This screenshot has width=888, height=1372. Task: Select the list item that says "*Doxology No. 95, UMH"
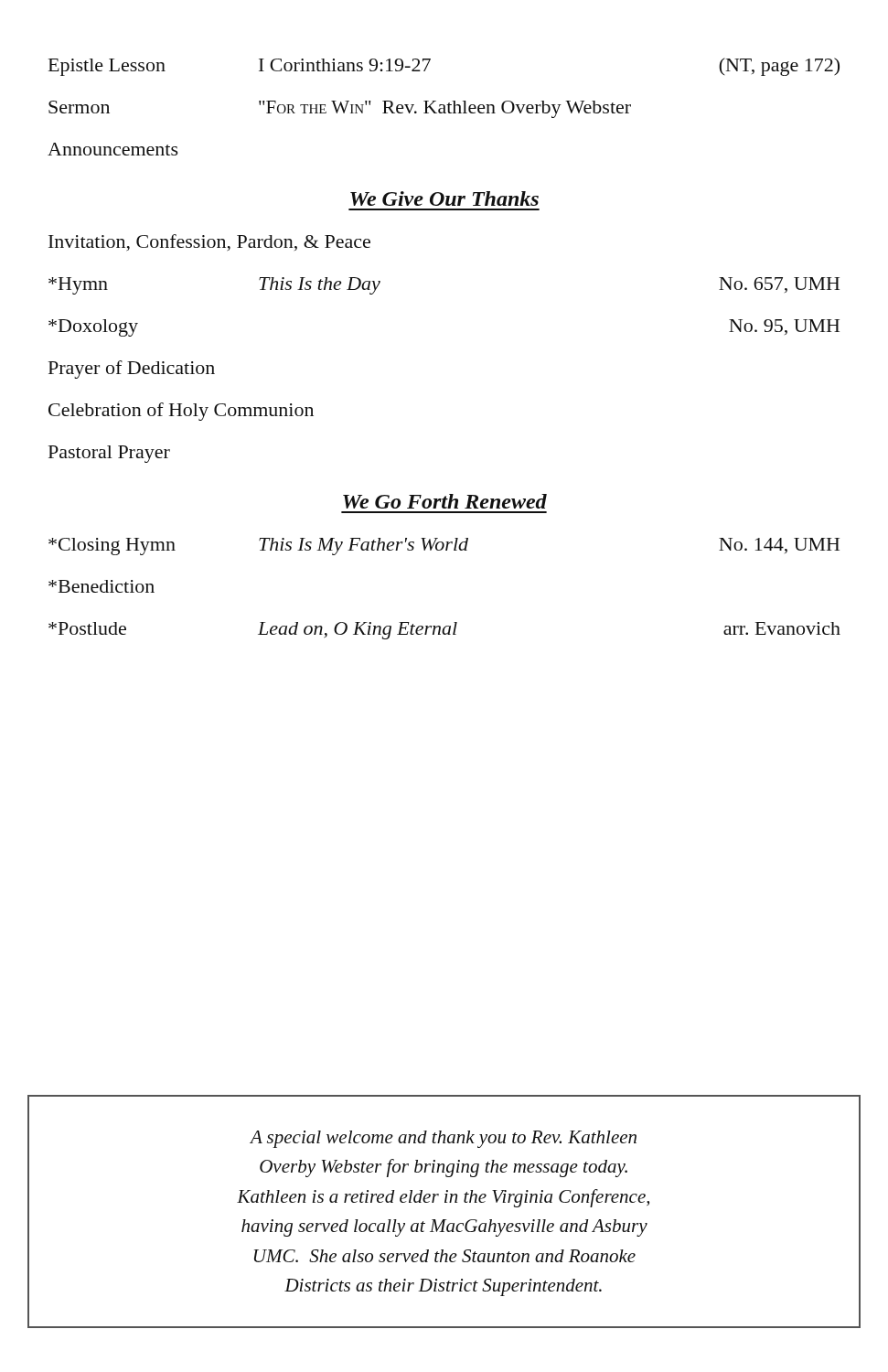pos(95,328)
